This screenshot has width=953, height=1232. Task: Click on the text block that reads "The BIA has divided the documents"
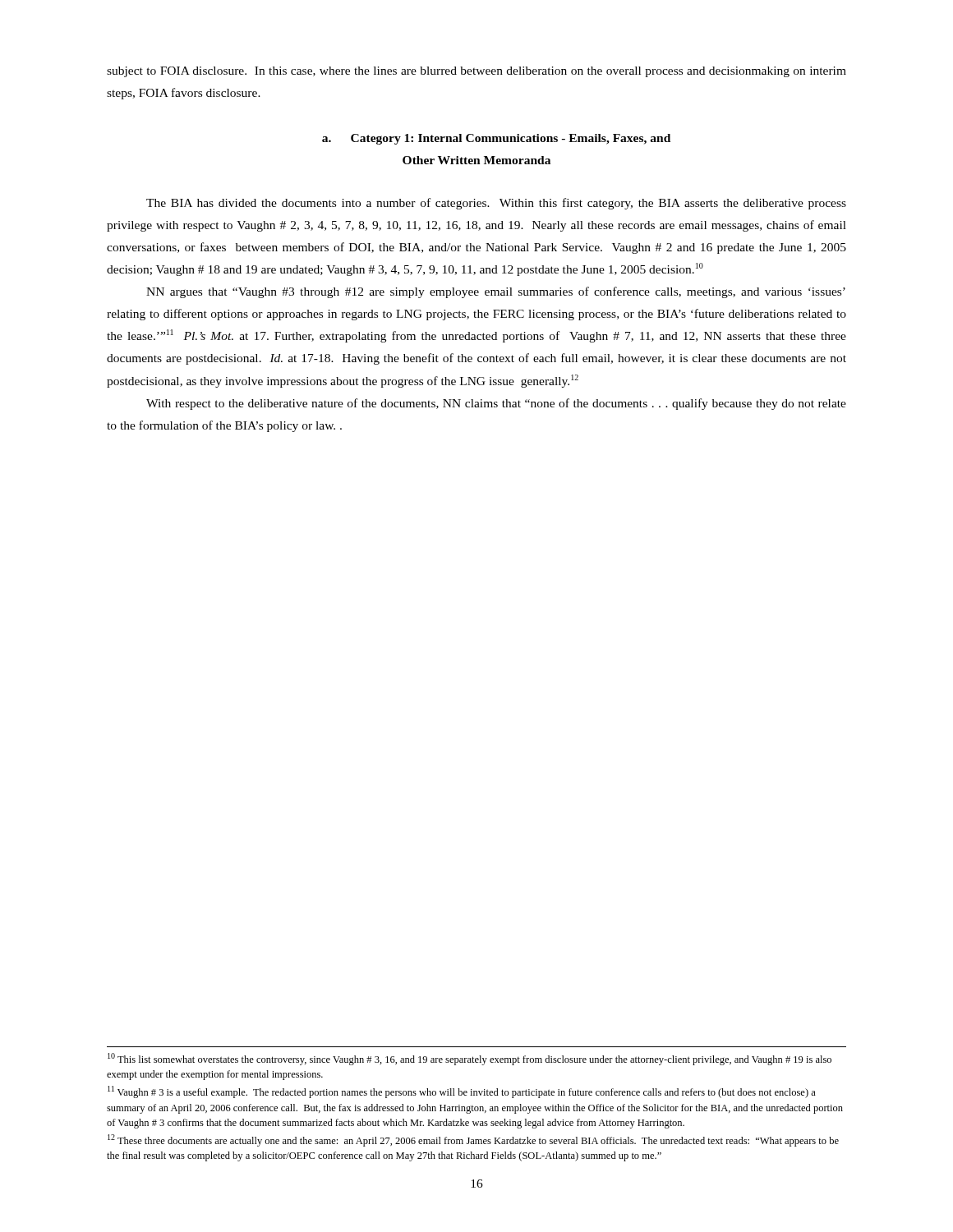pos(476,235)
